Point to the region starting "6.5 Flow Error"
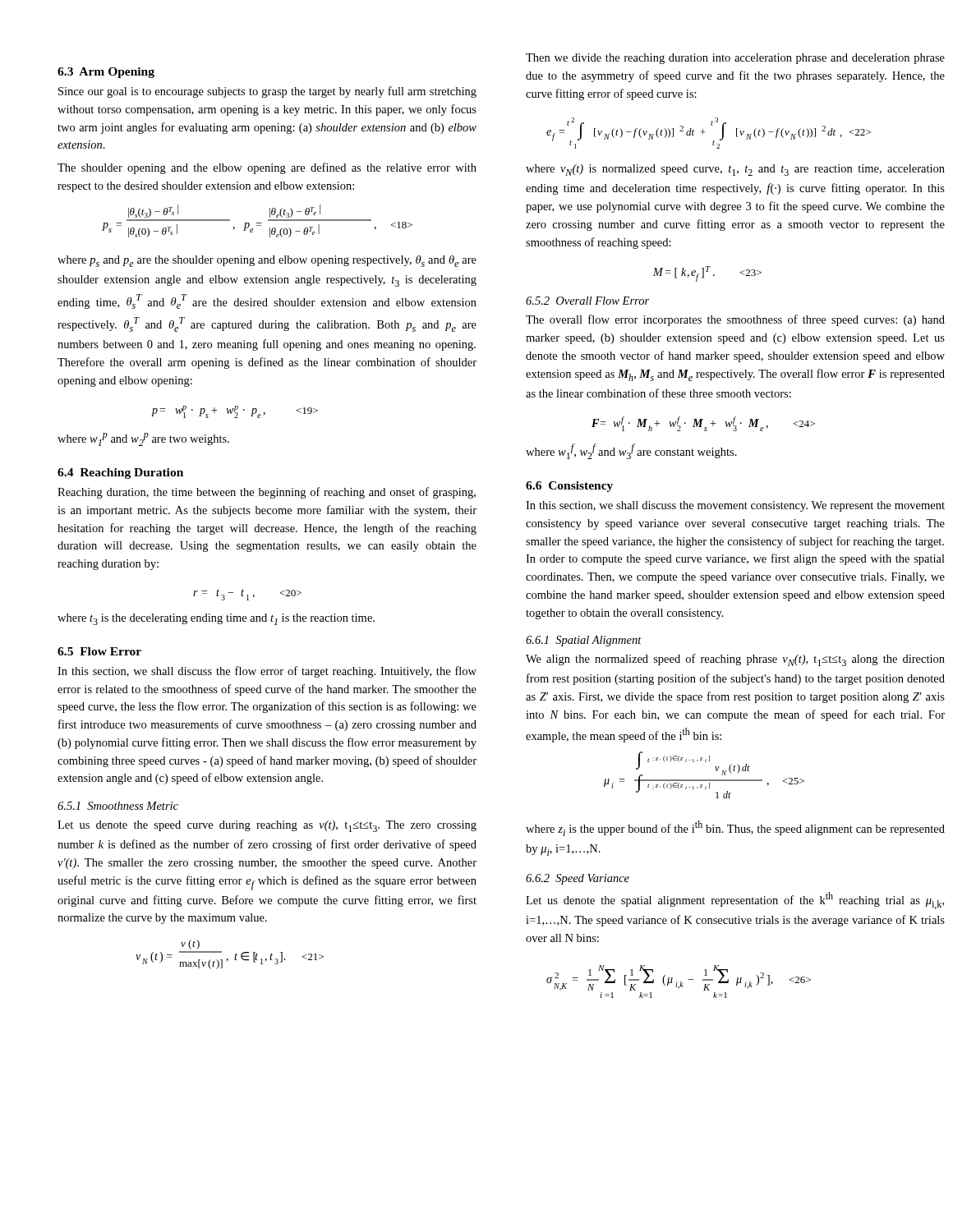This screenshot has width=953, height=1232. [99, 651]
